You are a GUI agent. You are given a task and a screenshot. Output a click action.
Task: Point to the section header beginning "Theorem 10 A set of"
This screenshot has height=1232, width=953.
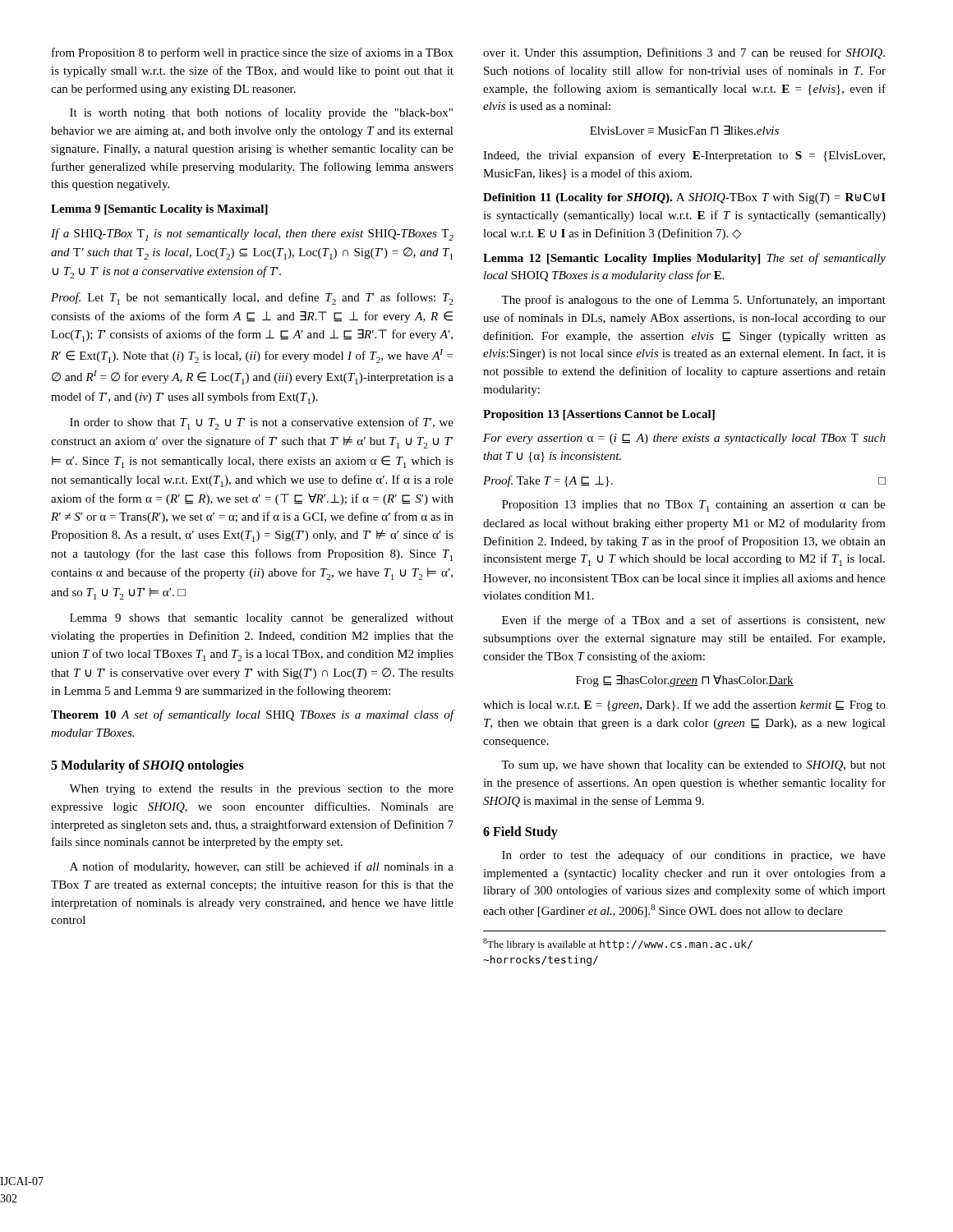(x=252, y=724)
